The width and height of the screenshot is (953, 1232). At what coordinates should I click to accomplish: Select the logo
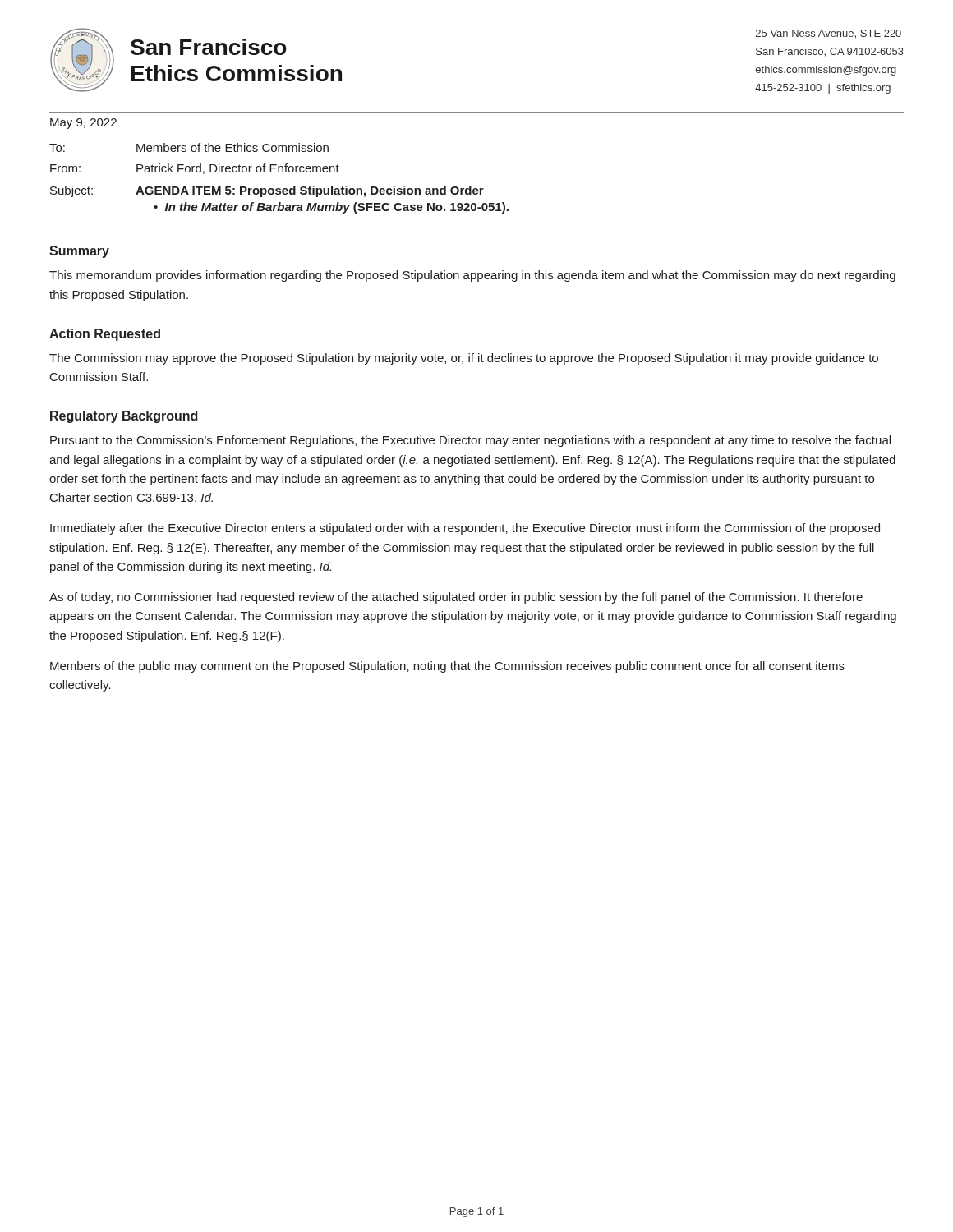(82, 61)
